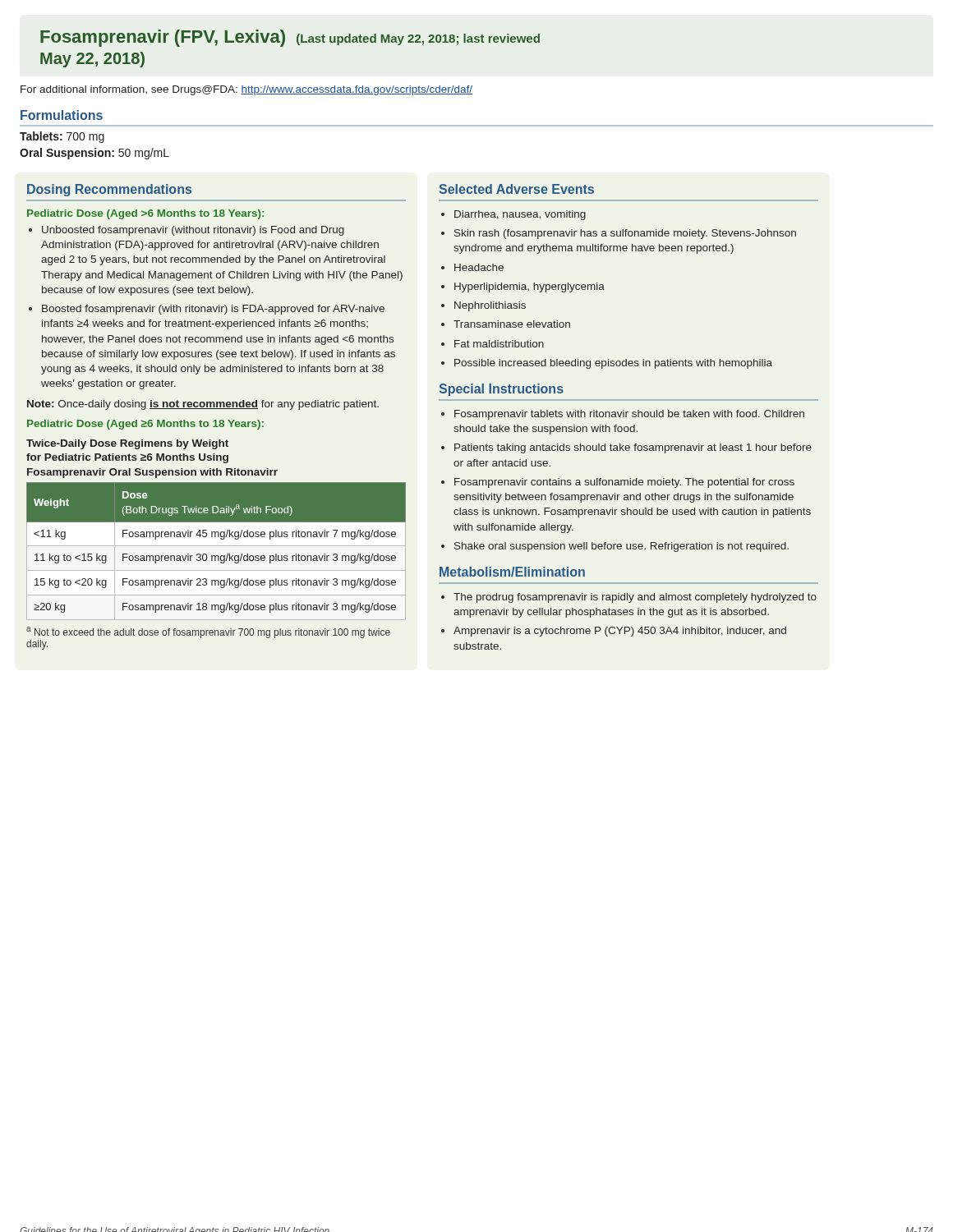This screenshot has width=953, height=1232.
Task: Where is the passage that starts "Possible increased bleeding episodes in"?
Action: point(613,362)
